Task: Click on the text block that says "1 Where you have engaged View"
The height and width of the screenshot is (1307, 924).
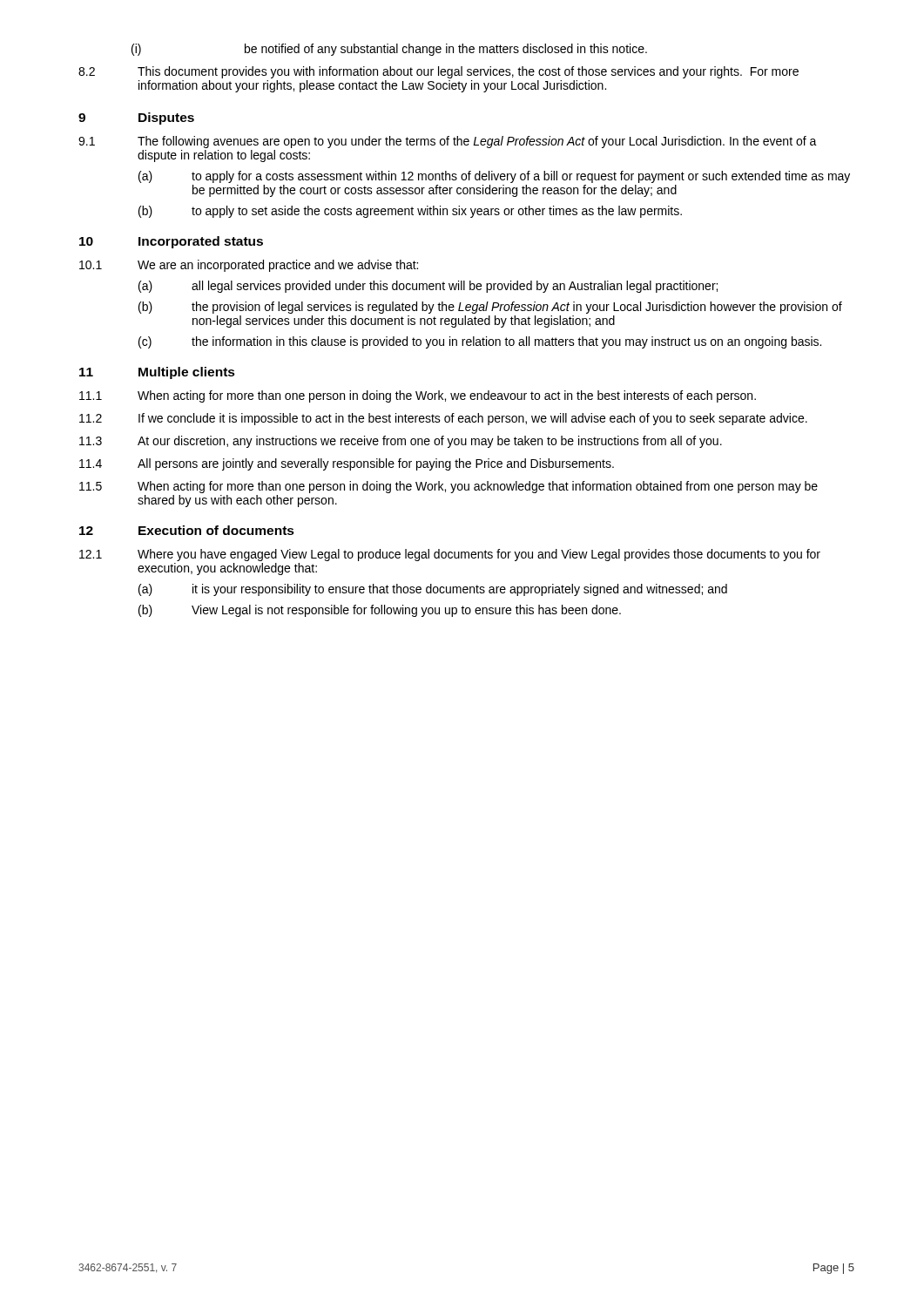Action: click(466, 561)
